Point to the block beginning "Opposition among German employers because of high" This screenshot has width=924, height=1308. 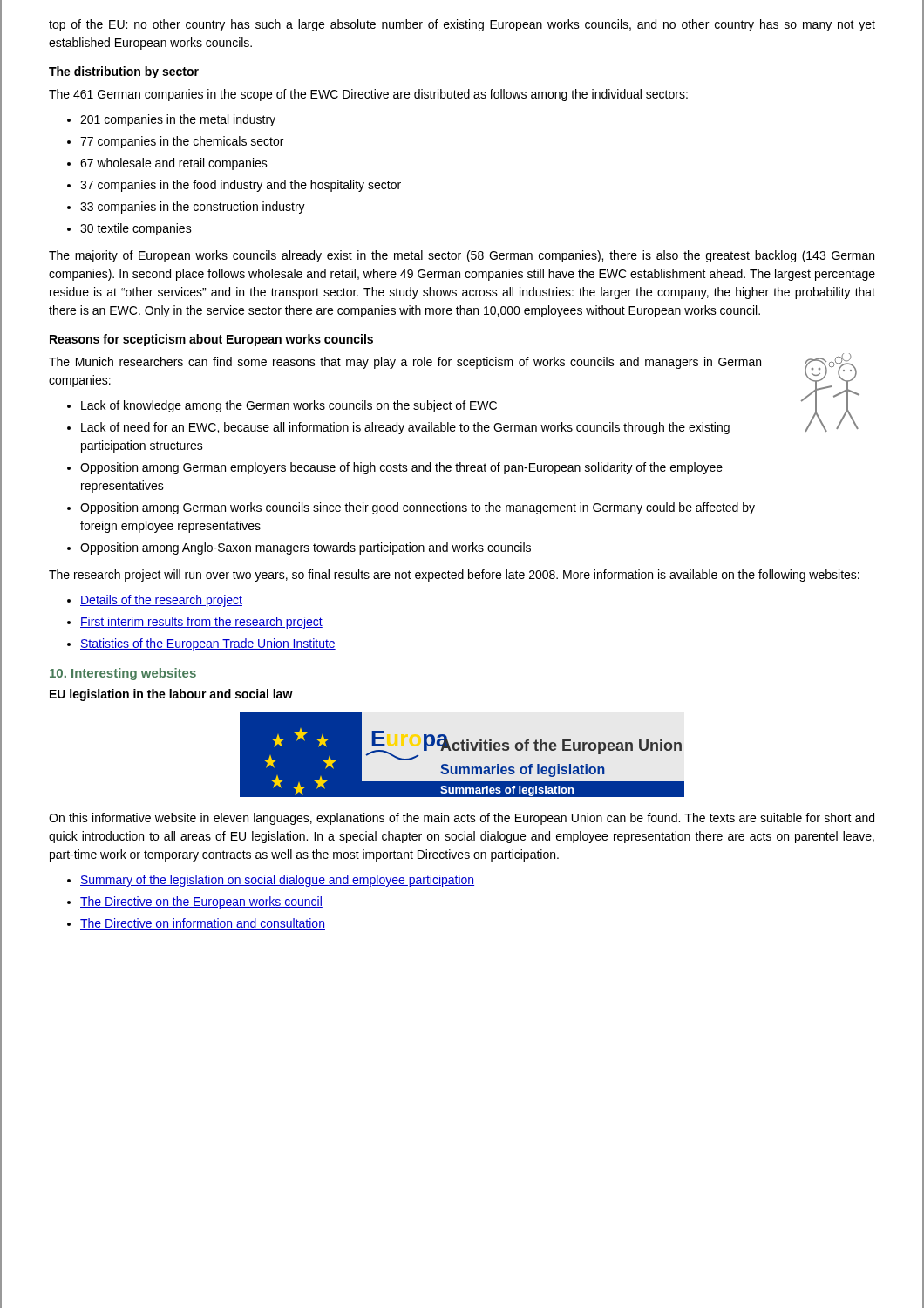(401, 477)
